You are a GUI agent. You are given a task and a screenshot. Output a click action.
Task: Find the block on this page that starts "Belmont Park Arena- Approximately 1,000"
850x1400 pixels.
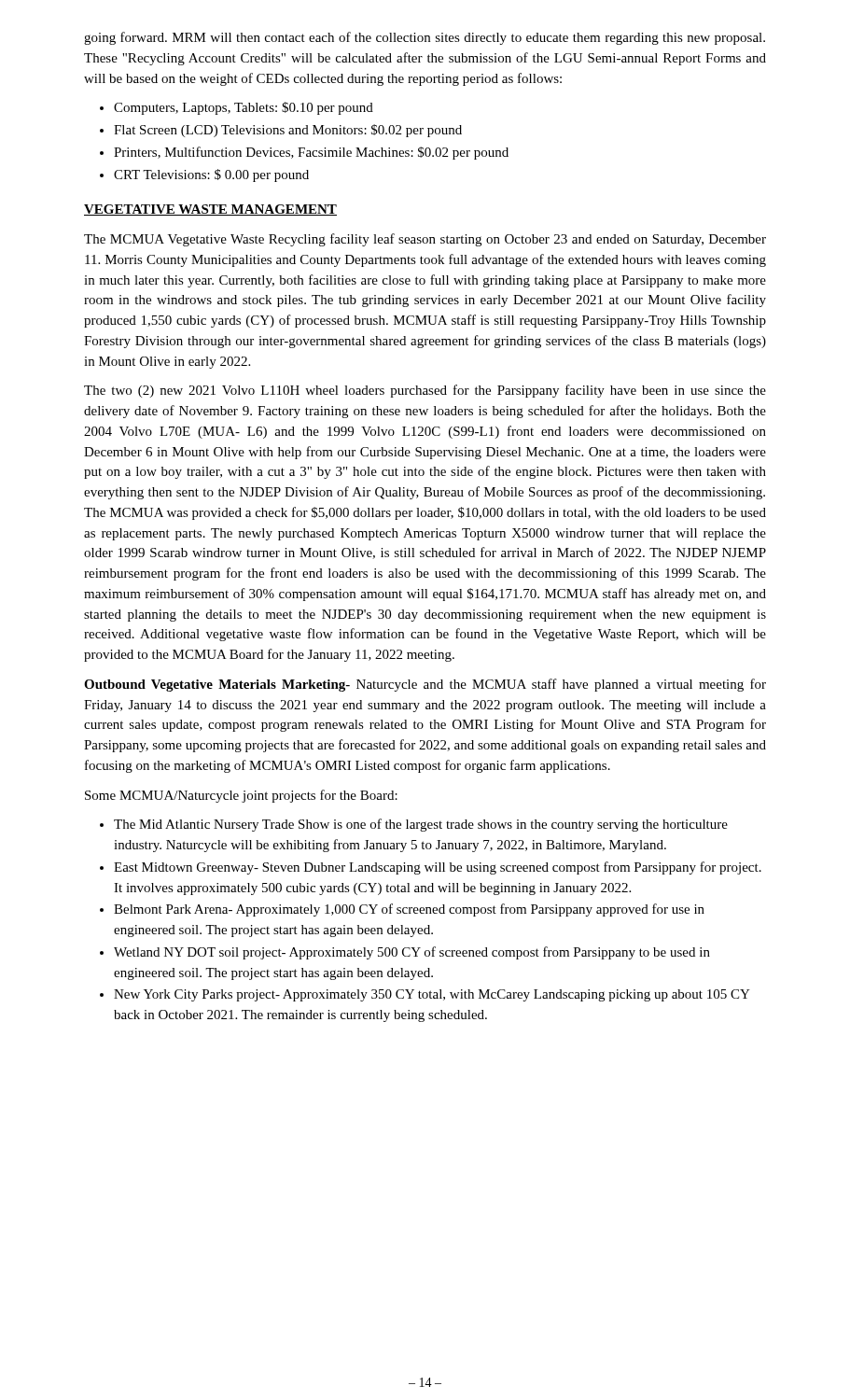tap(440, 920)
